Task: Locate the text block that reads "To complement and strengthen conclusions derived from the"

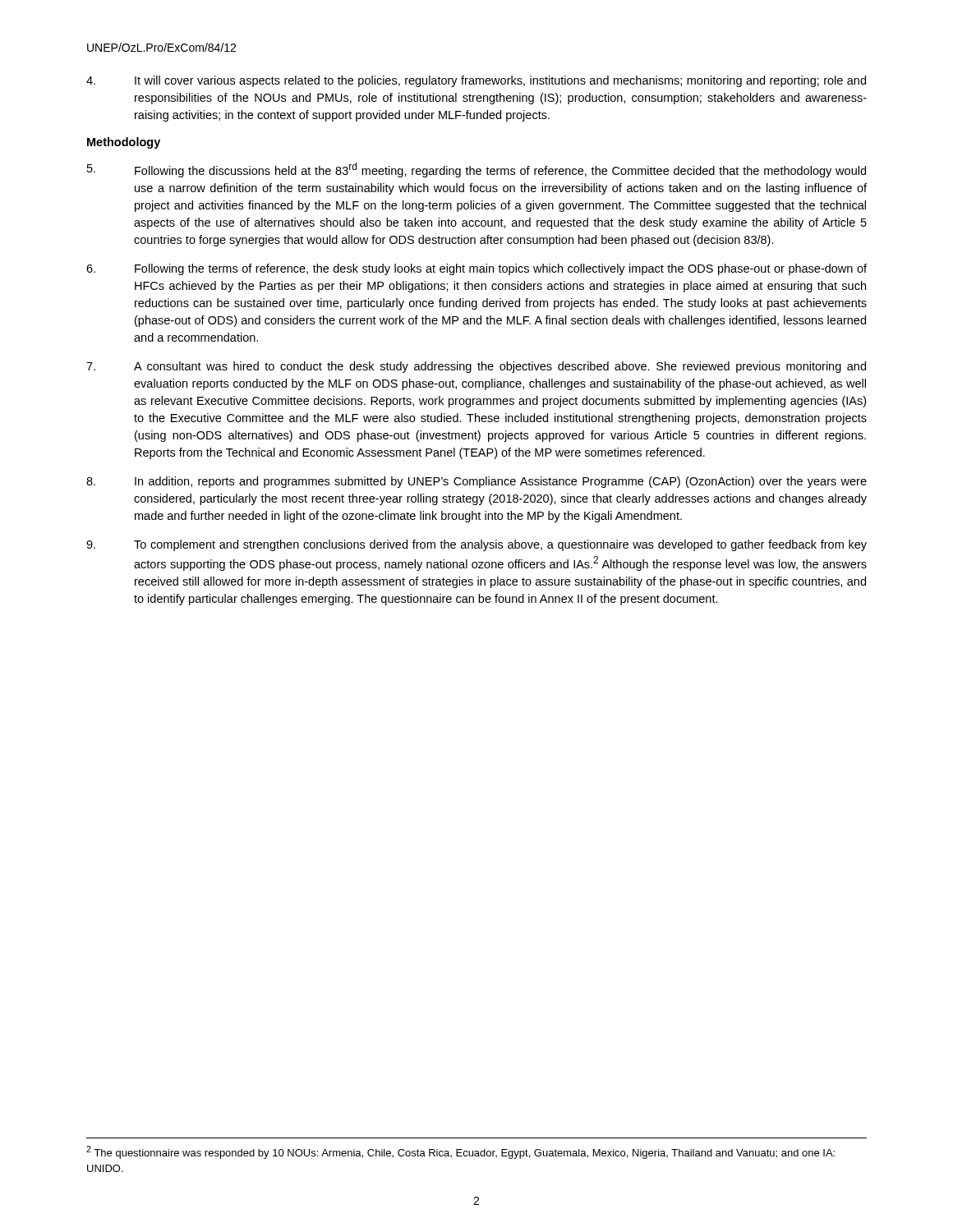Action: tap(476, 572)
